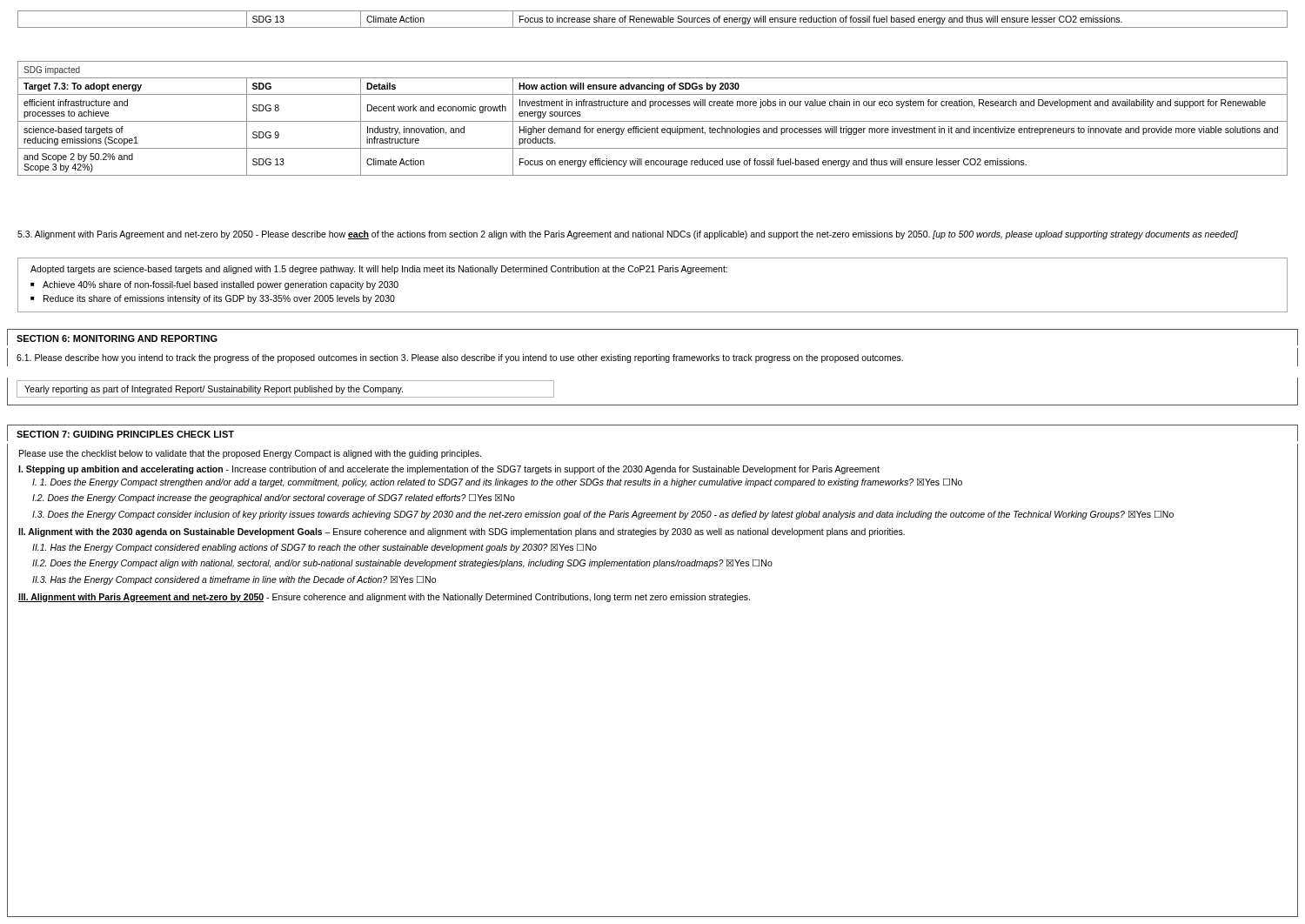Click on the region starting "1. Please describe how you intend to"
1305x924 pixels.
tap(460, 358)
